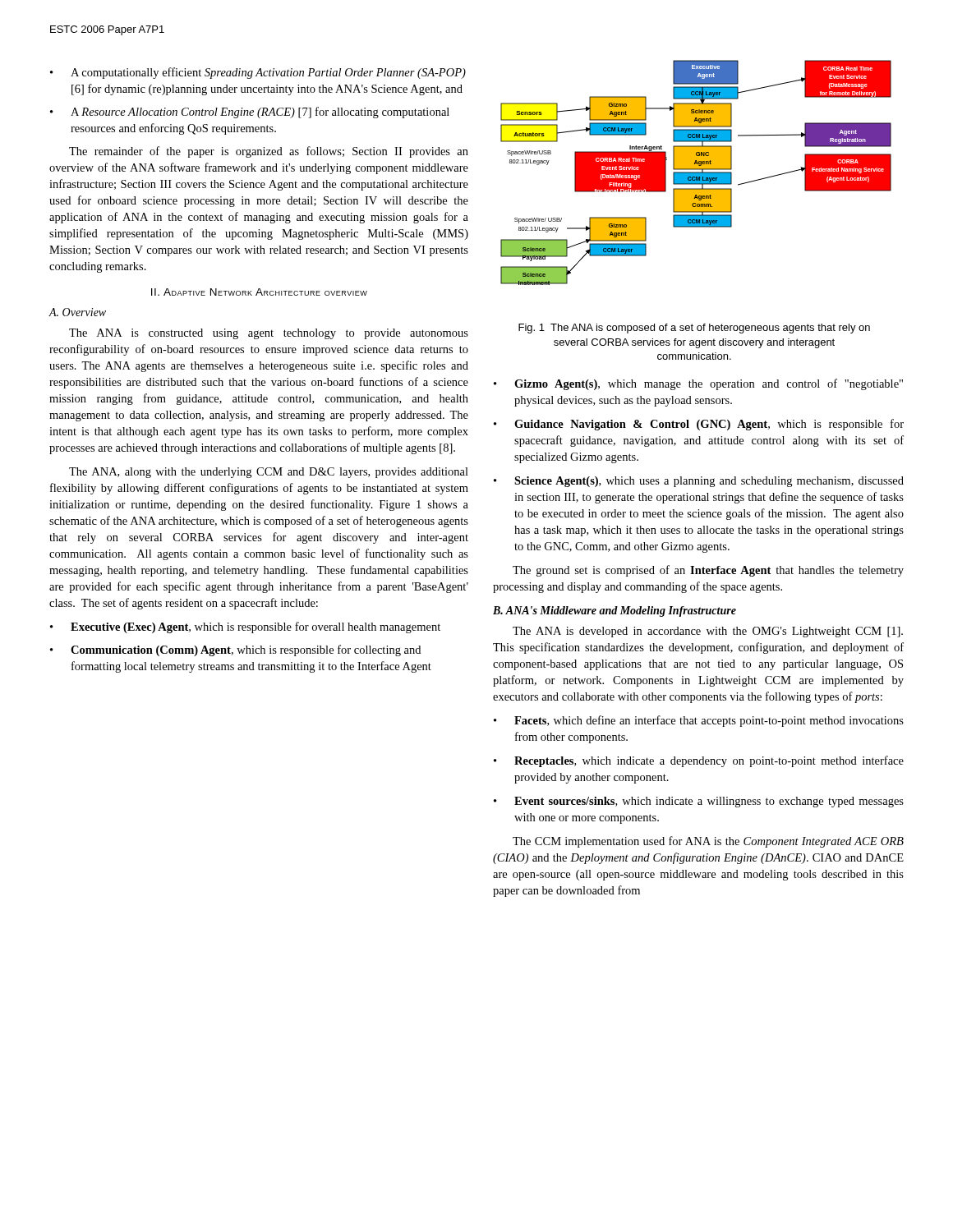The height and width of the screenshot is (1232, 953).
Task: Find the region starting "• Gizmo Agent(s), which"
Action: point(698,391)
